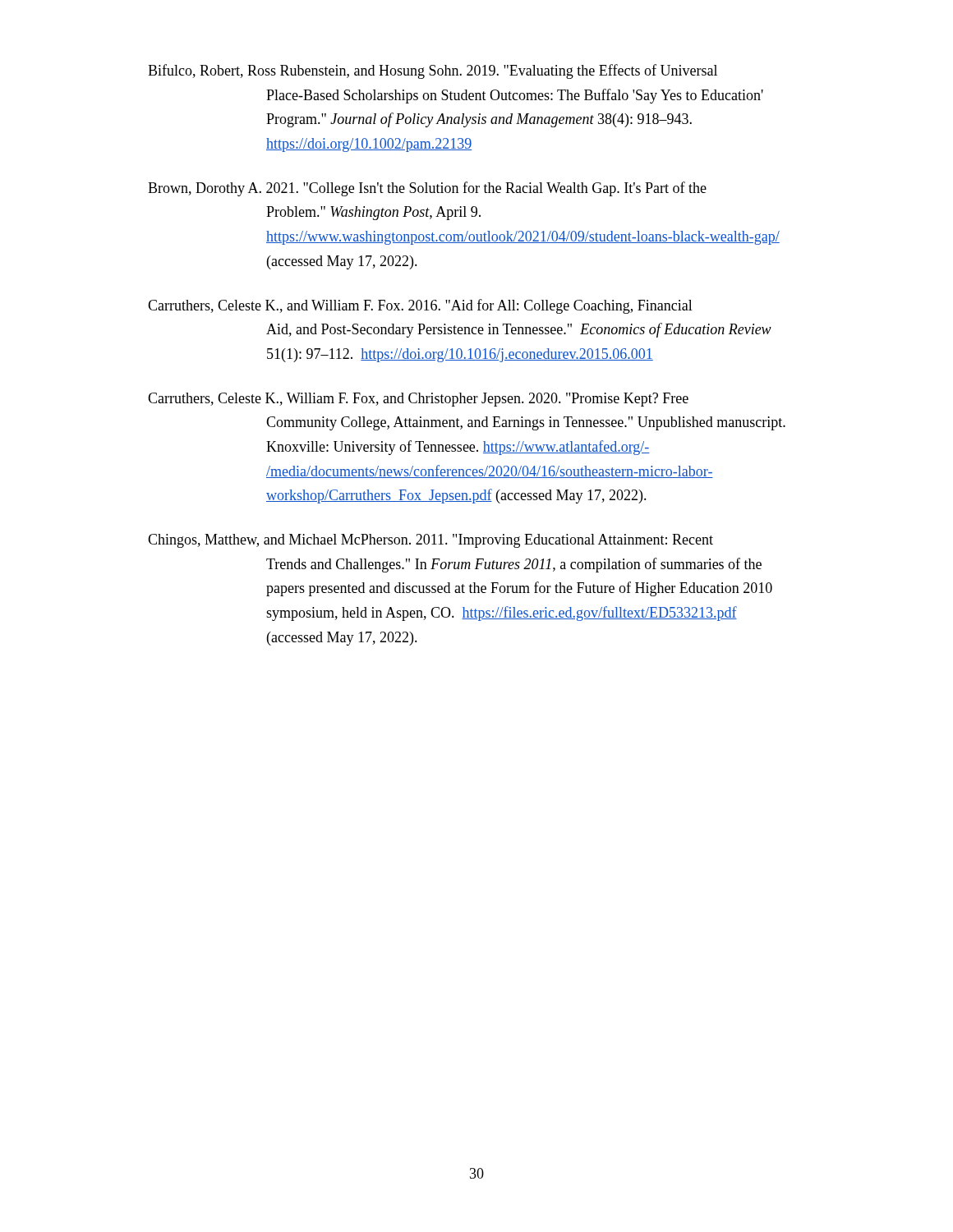Click on the text starting "Brown, Dorothy A. 2021. "College Isn't the Solution"

pos(506,227)
